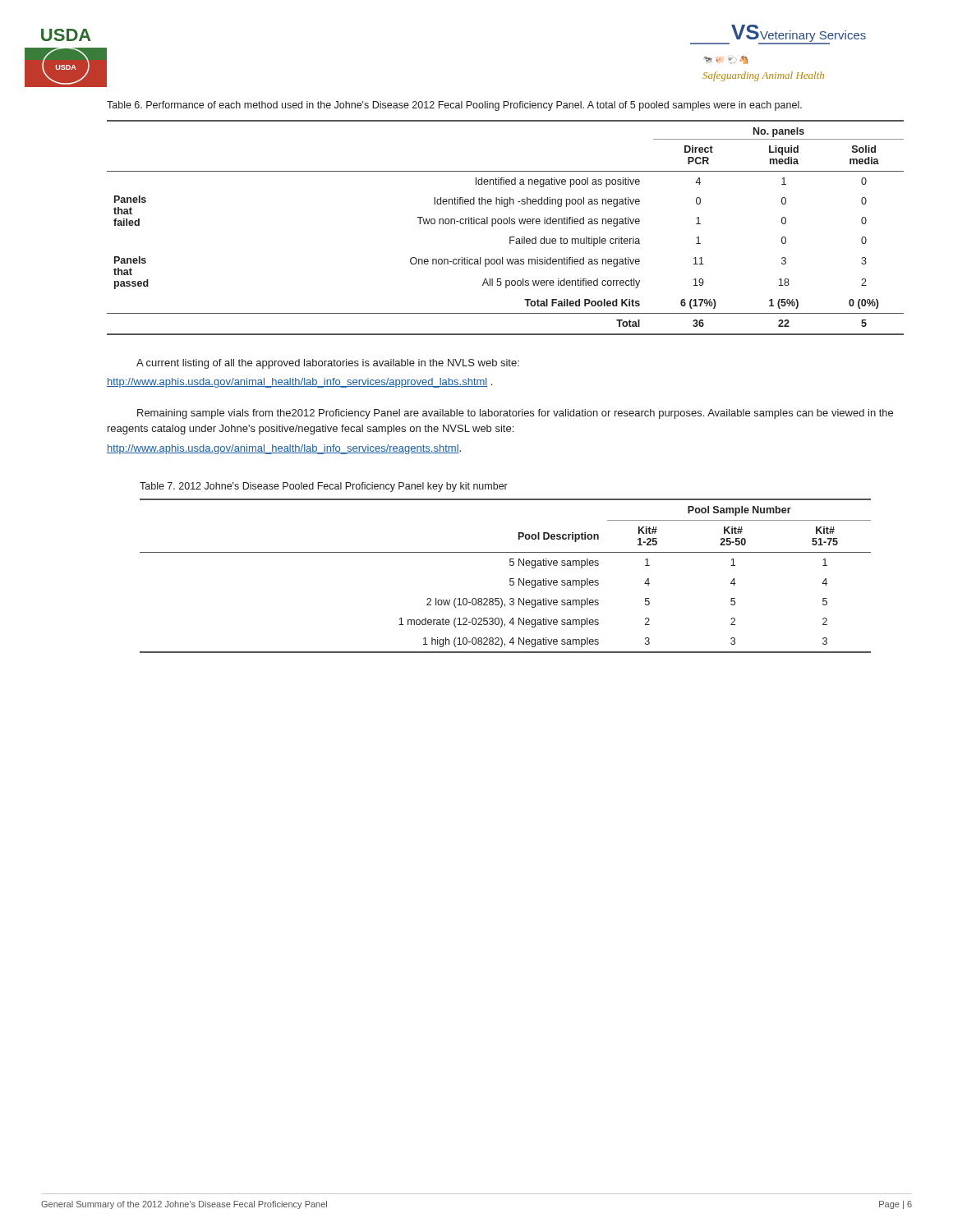Navigate to the block starting "A current listing of all the"

pyautogui.click(x=328, y=362)
